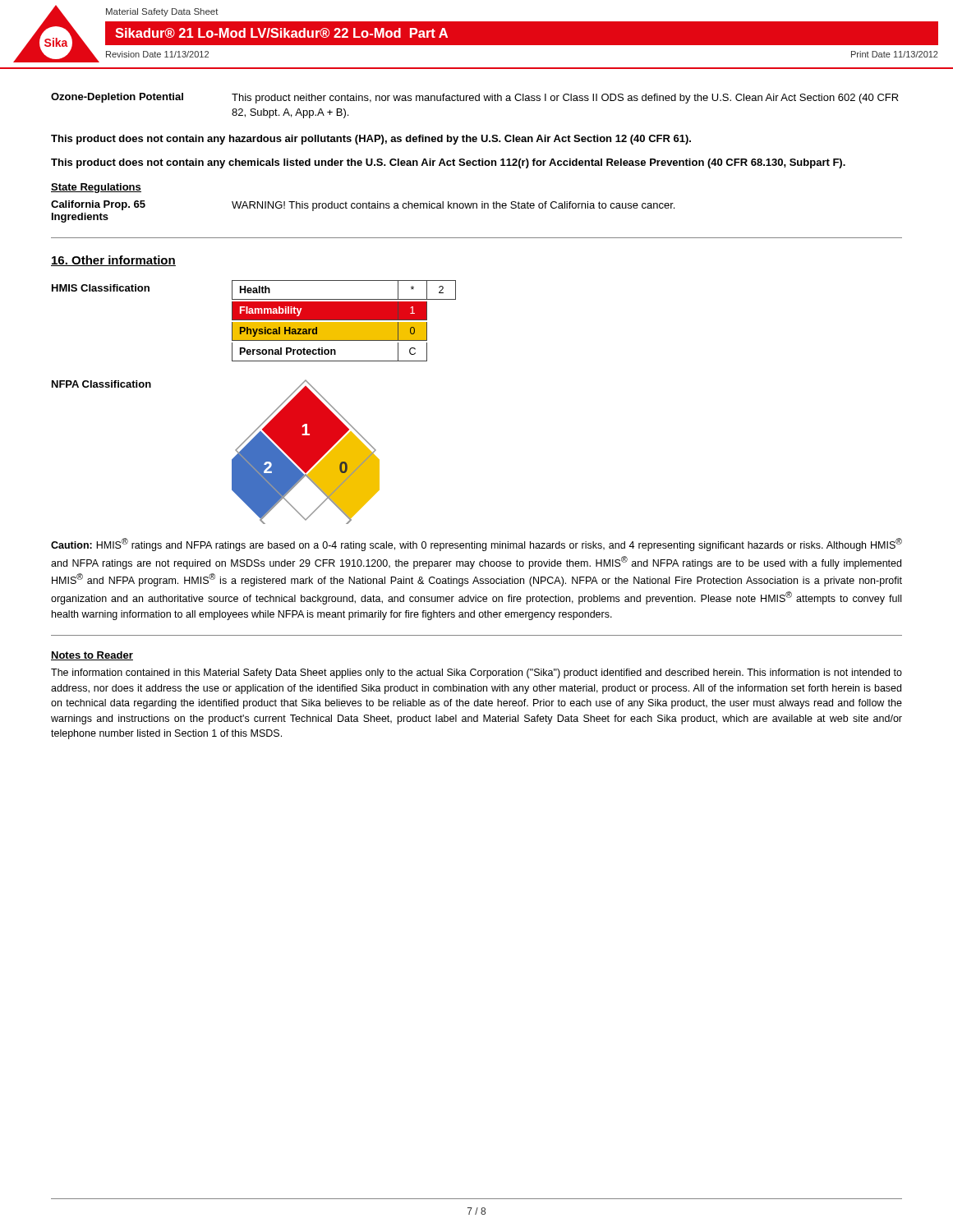Locate the block of text that opens with "Caution: HMIS® ratings and NFPA ratings"

(x=476, y=578)
